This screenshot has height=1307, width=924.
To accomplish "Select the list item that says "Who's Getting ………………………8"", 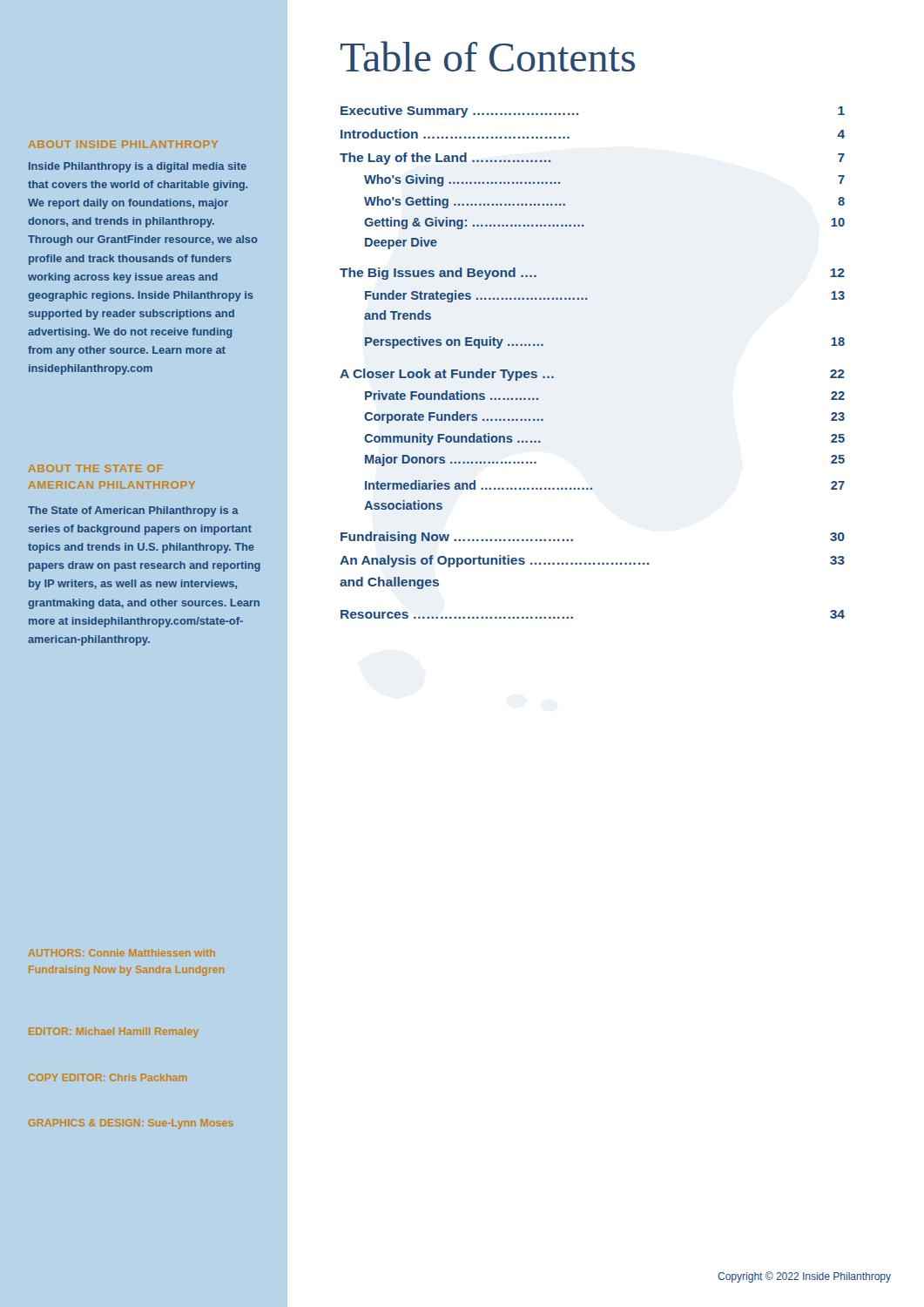I will click(444, 202).
